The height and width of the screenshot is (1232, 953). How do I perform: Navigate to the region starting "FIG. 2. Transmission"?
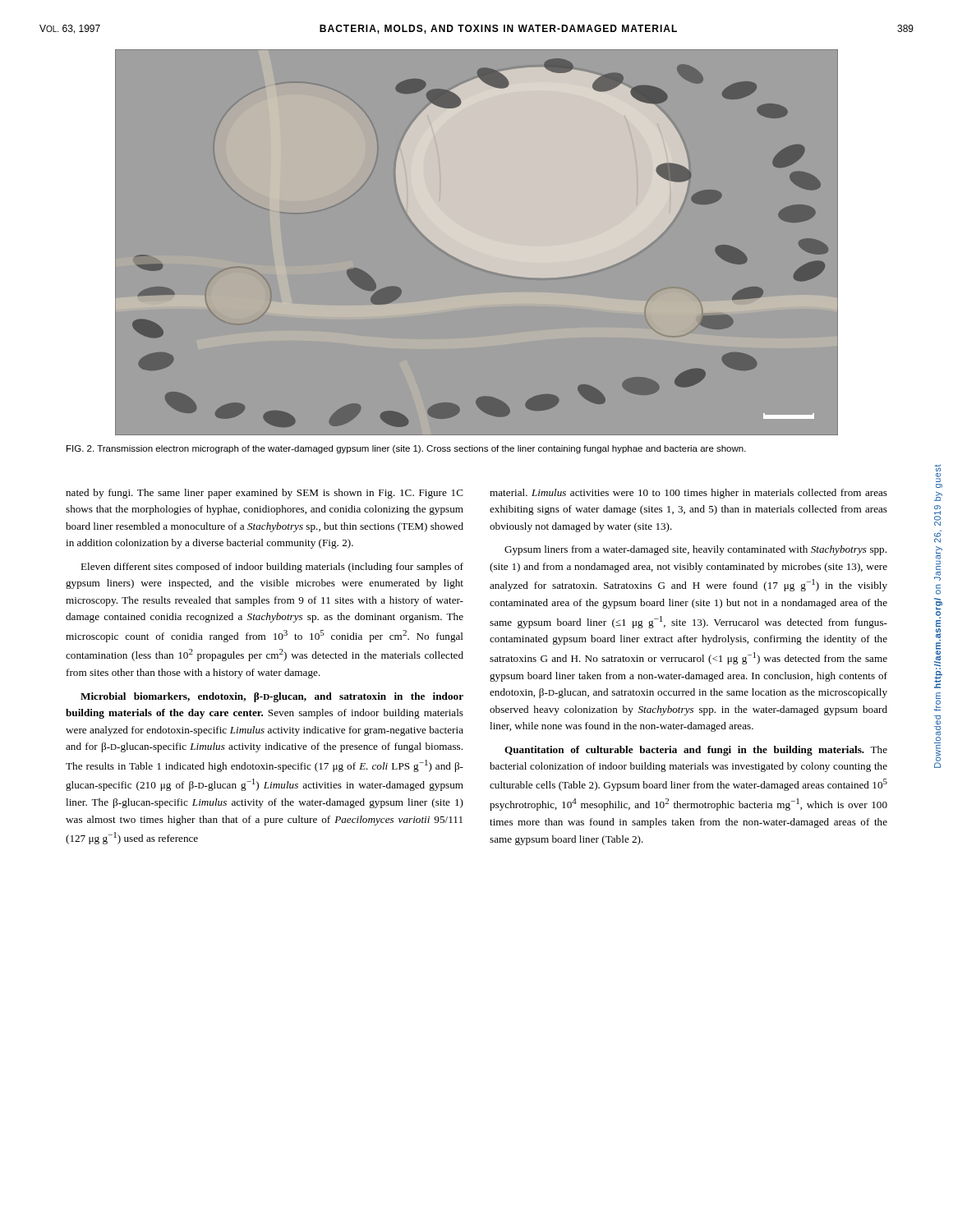406,448
